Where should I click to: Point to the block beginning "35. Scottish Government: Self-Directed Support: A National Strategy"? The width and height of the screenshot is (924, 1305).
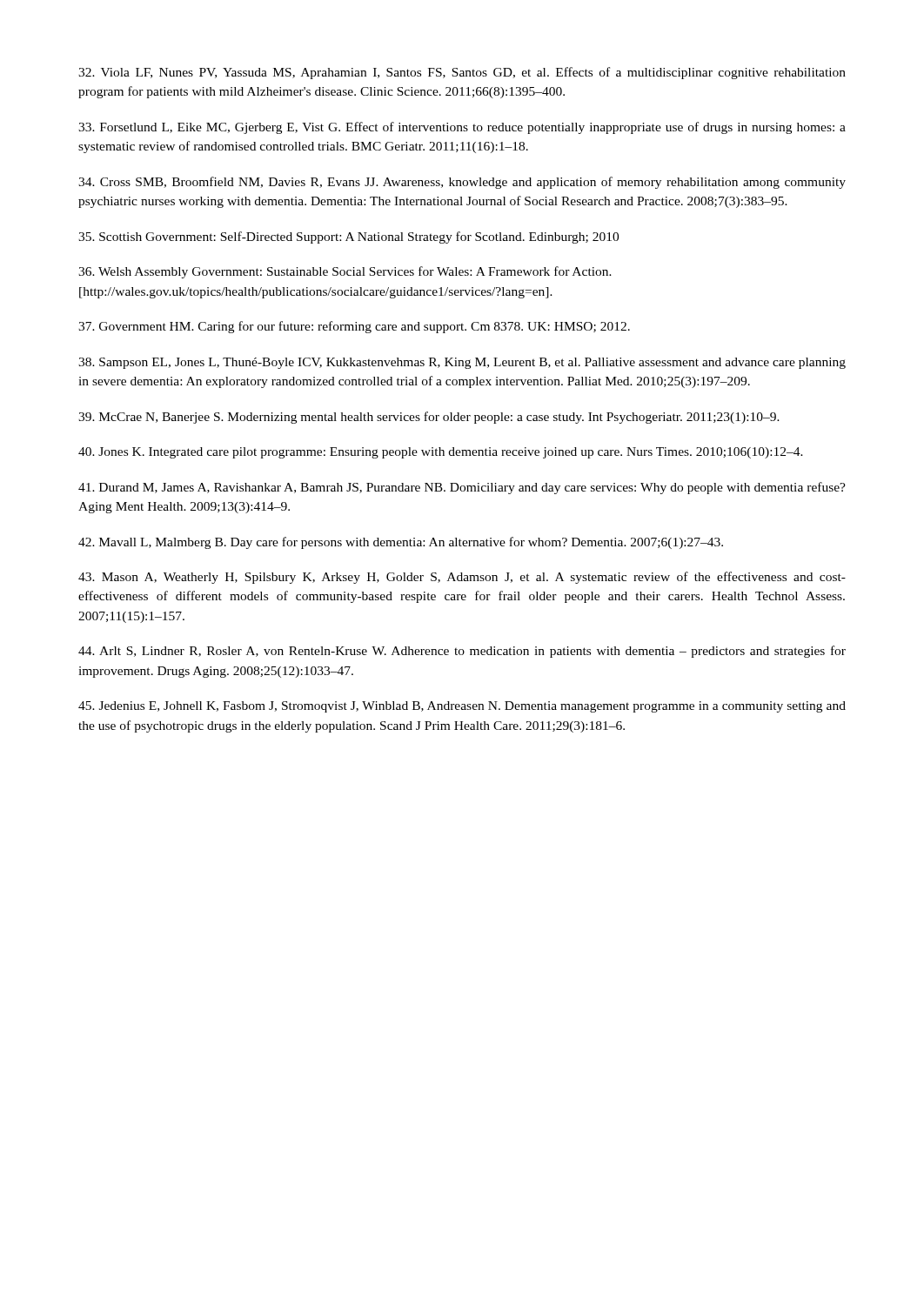[349, 236]
